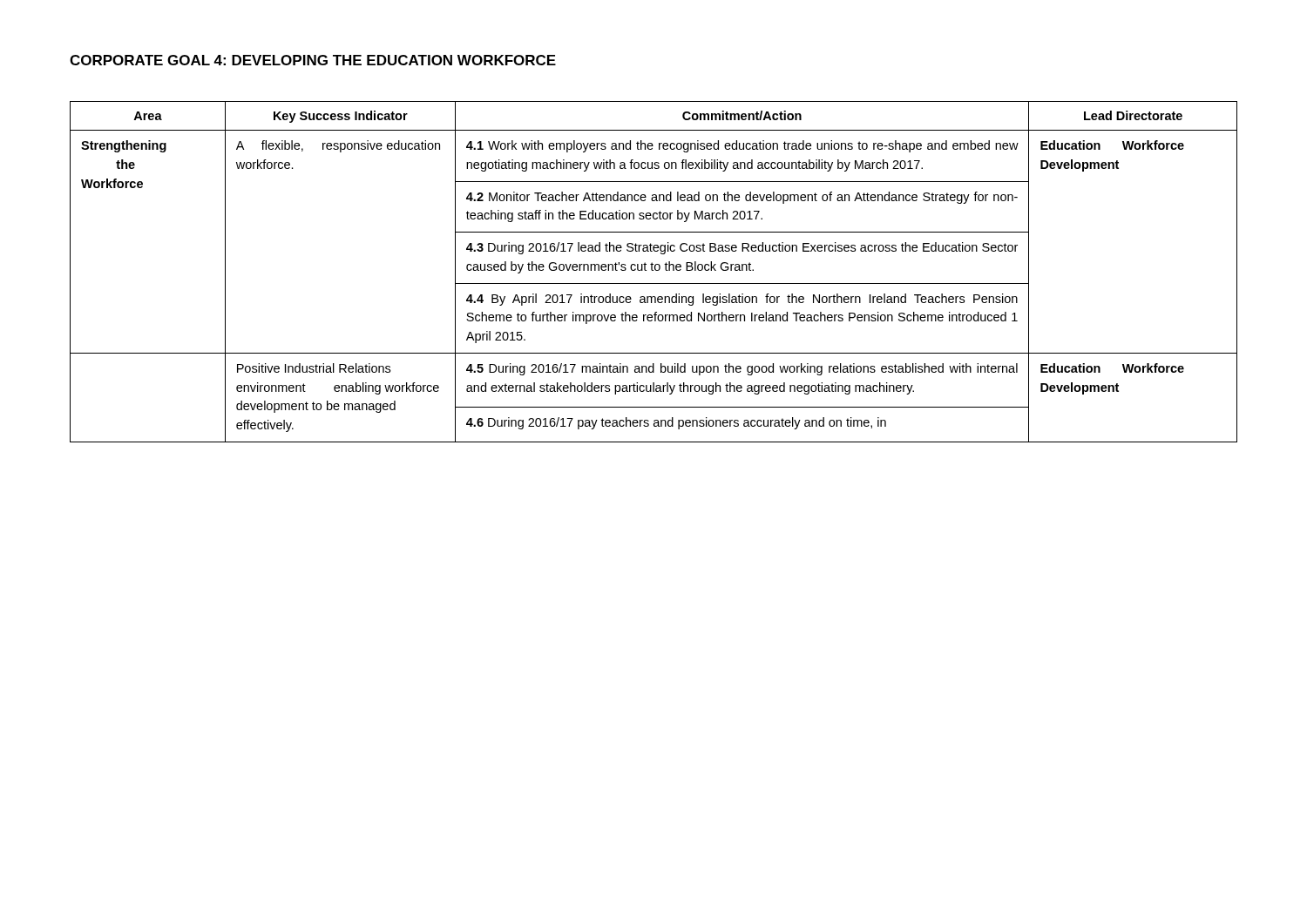
Task: Find a table
Action: click(x=654, y=272)
